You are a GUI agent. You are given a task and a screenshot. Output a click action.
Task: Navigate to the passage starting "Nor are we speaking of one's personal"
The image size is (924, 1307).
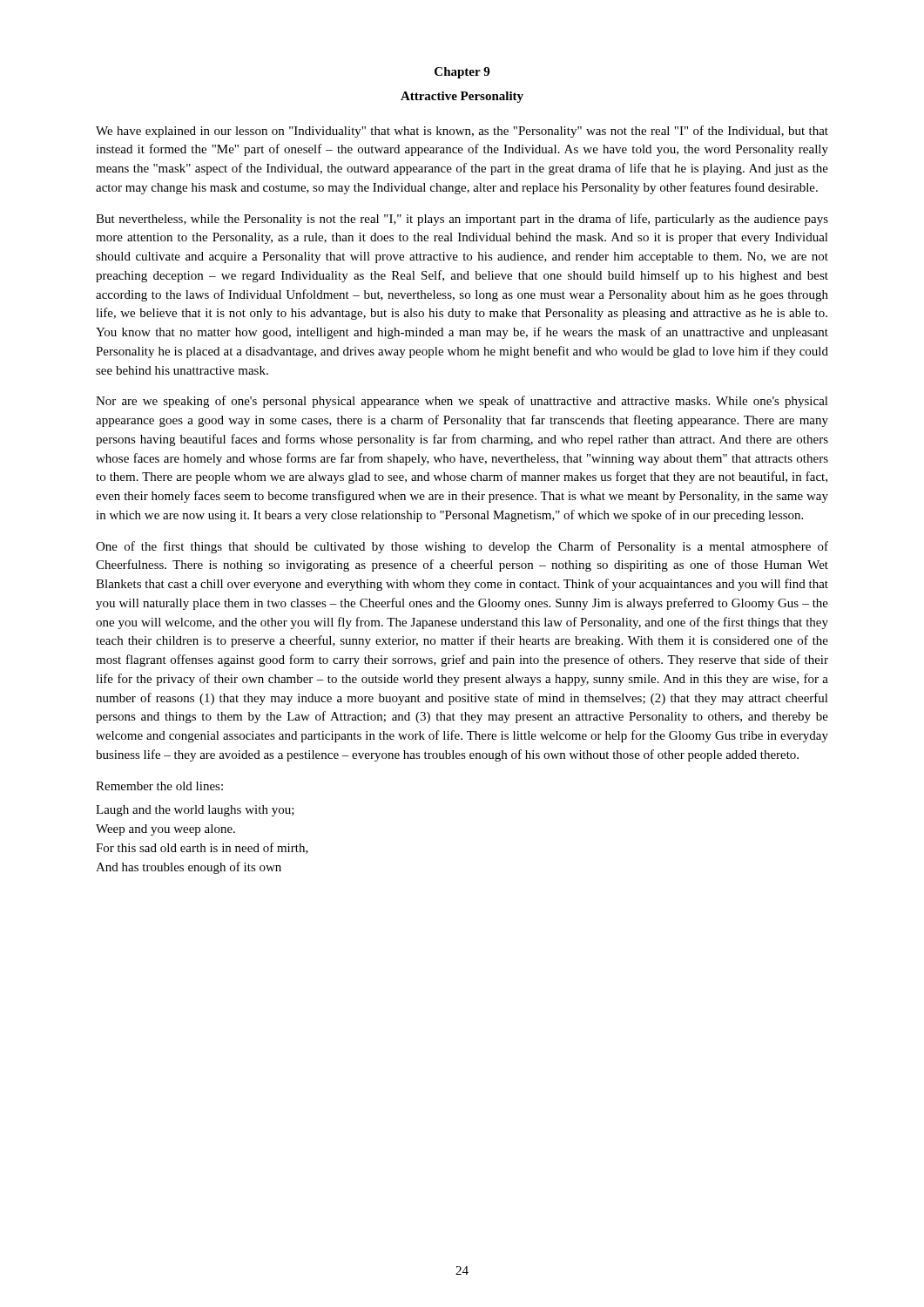click(x=462, y=458)
